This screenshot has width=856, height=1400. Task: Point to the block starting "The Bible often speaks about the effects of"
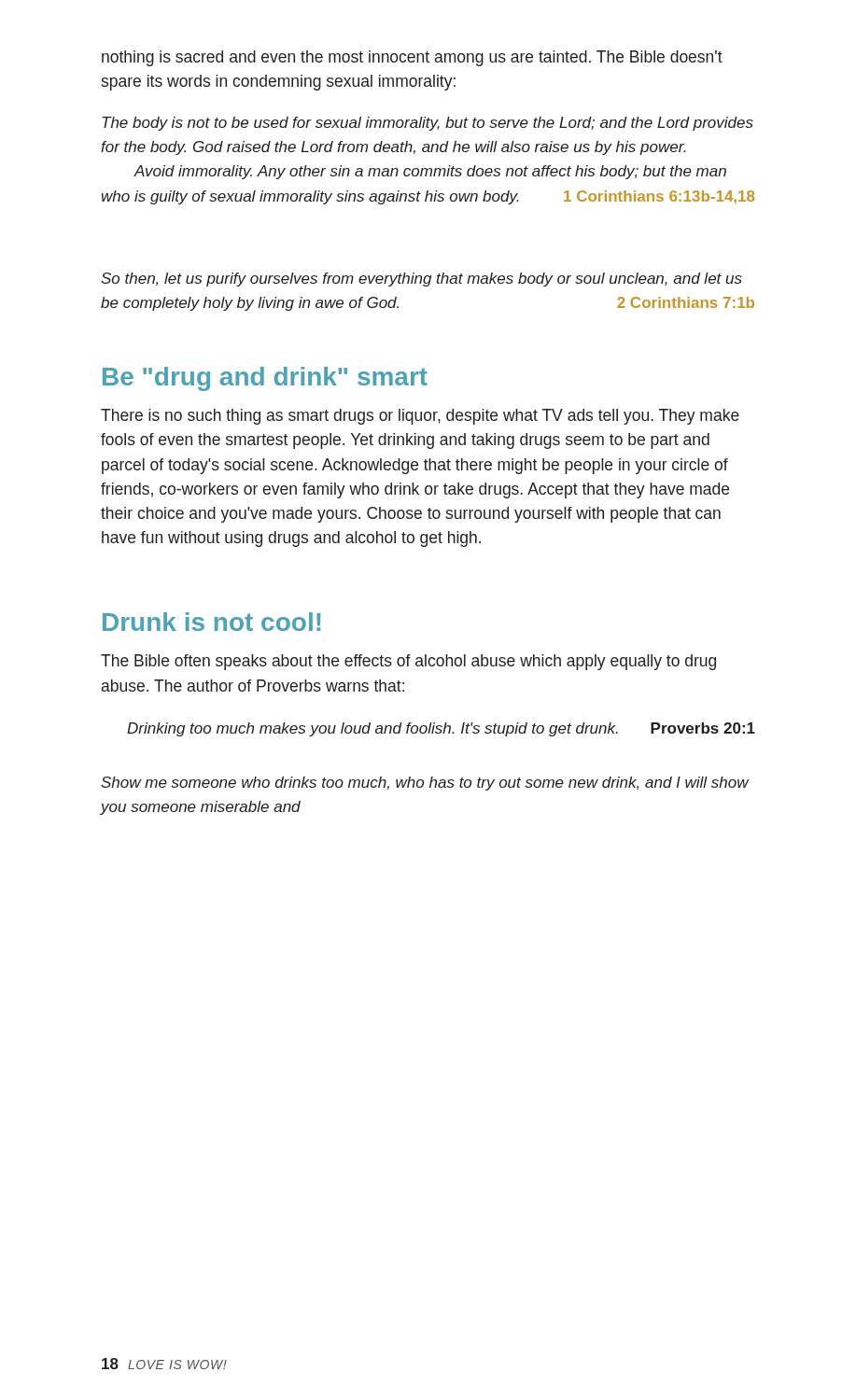tap(409, 673)
